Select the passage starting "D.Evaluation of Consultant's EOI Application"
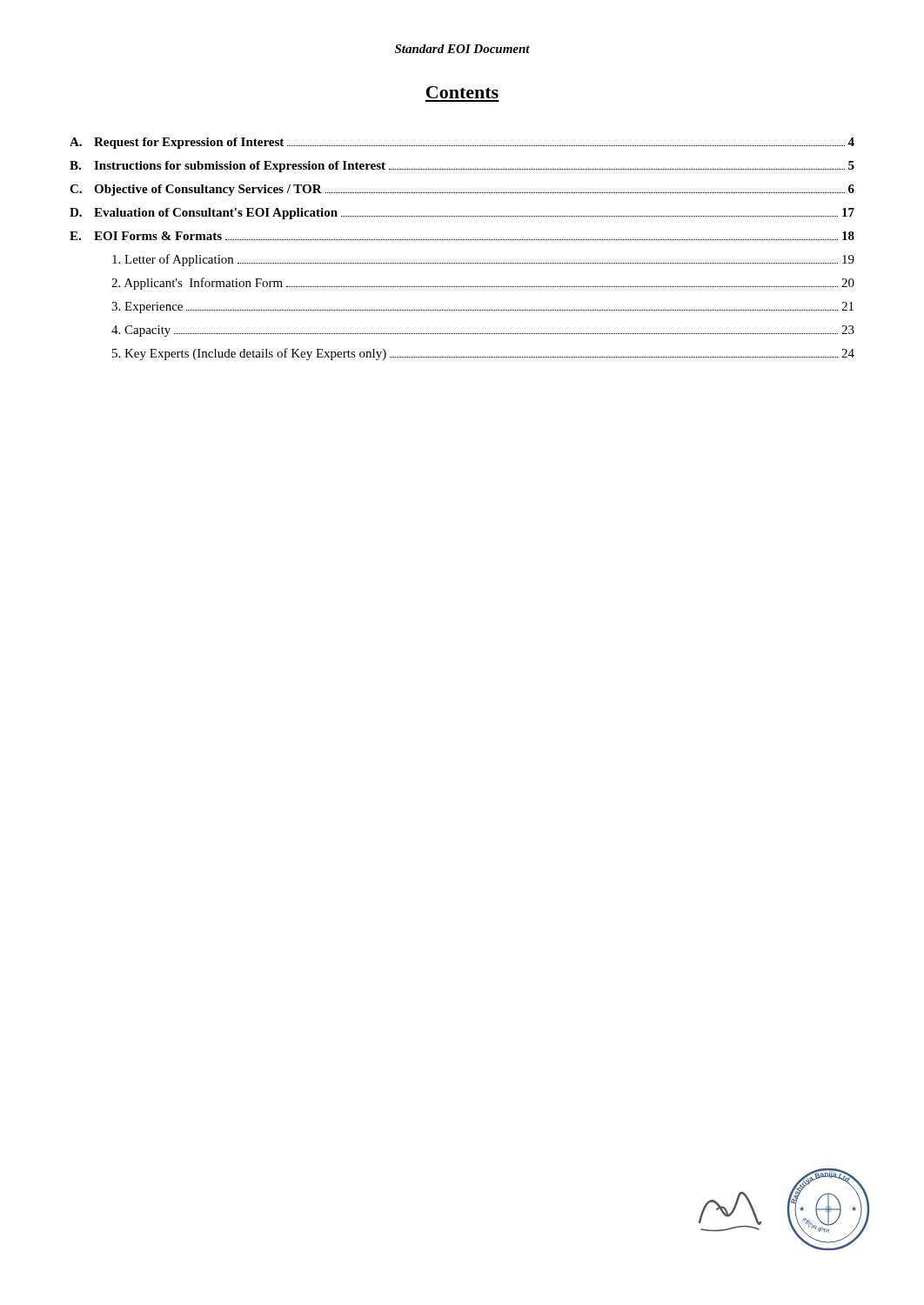 462,213
